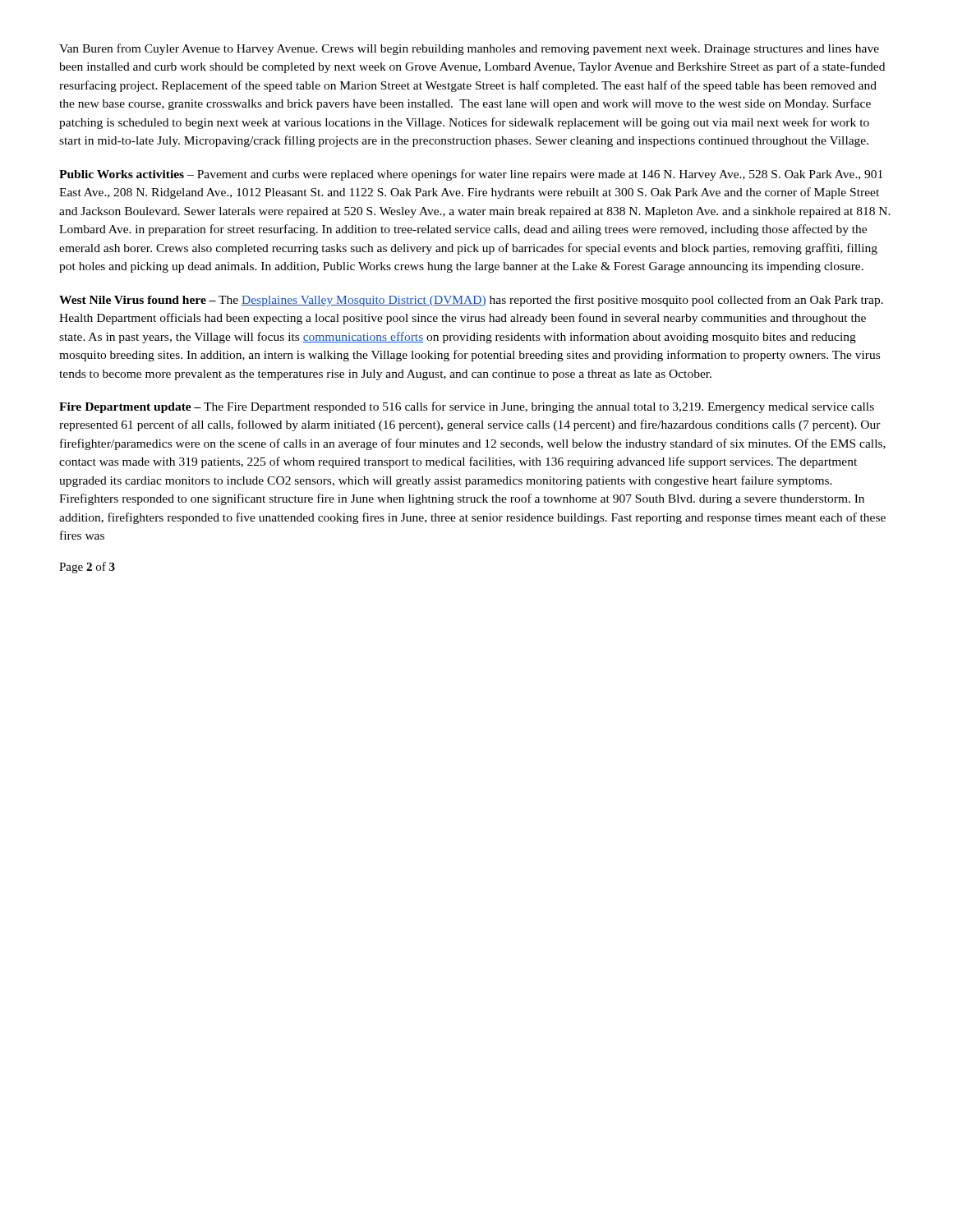The width and height of the screenshot is (953, 1232).
Task: Select the text block starting "West Nile Virus found"
Action: (x=471, y=336)
